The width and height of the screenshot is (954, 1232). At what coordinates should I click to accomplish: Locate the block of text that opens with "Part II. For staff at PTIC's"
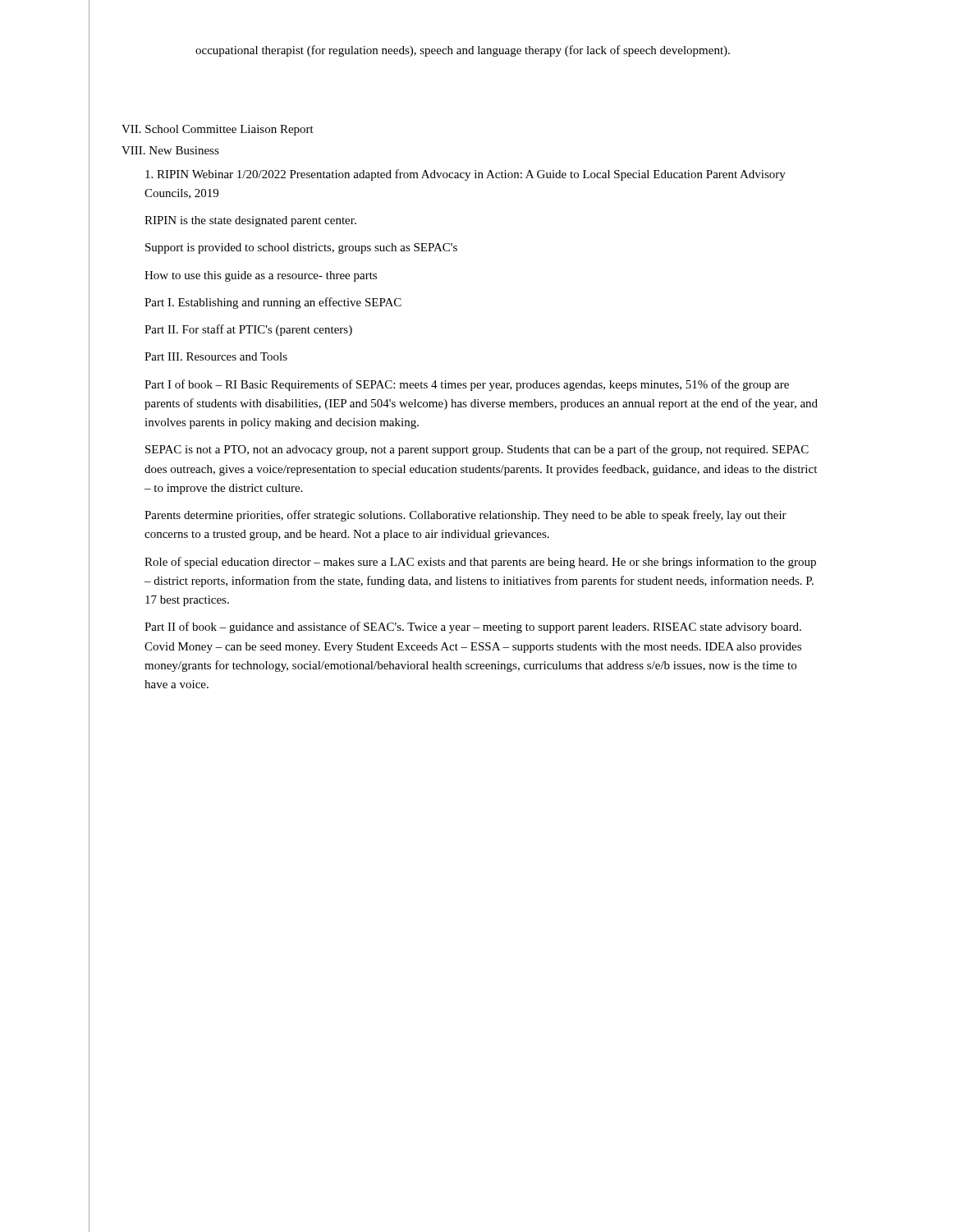click(x=248, y=329)
